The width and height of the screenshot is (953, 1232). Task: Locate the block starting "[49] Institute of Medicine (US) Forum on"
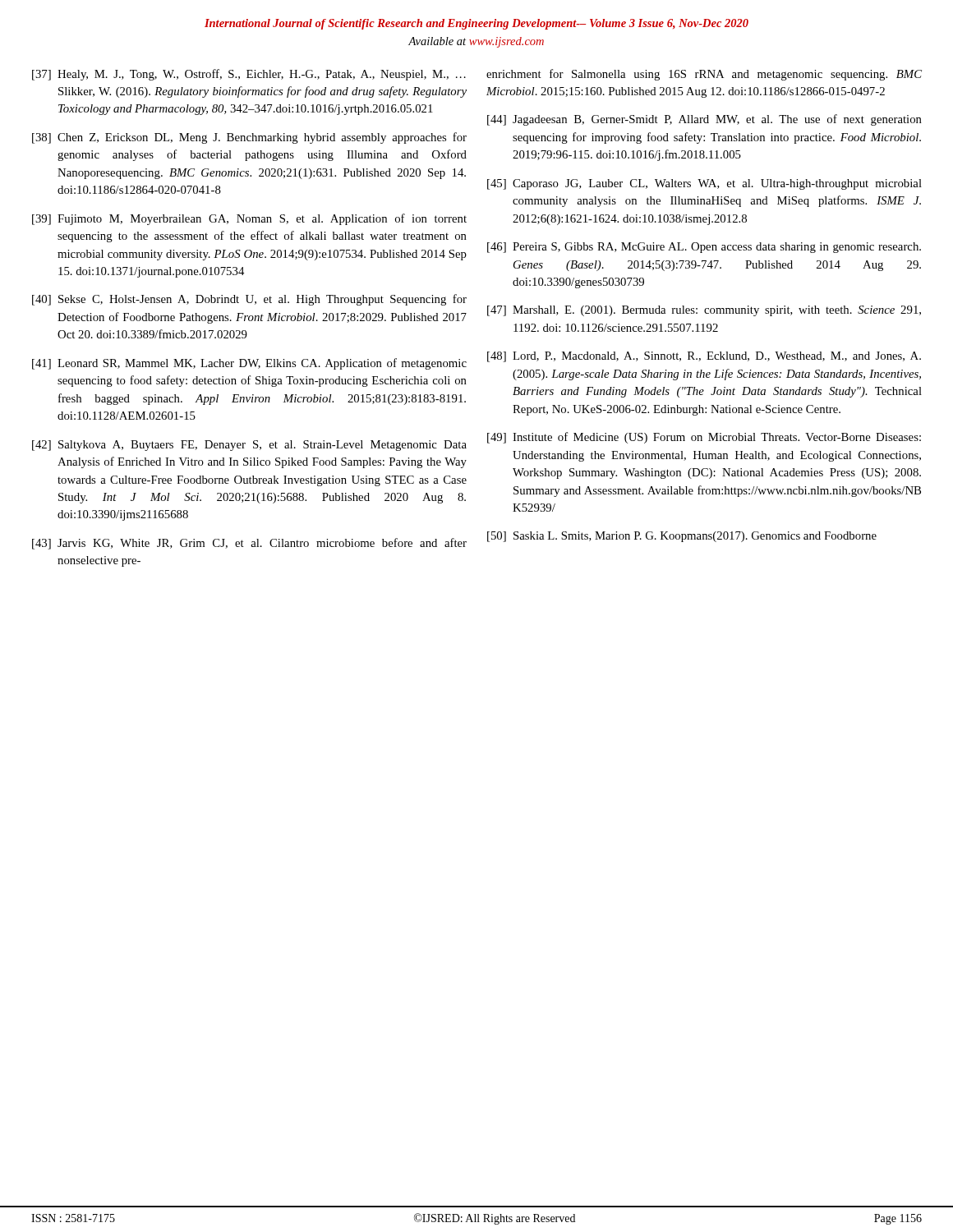pyautogui.click(x=704, y=473)
